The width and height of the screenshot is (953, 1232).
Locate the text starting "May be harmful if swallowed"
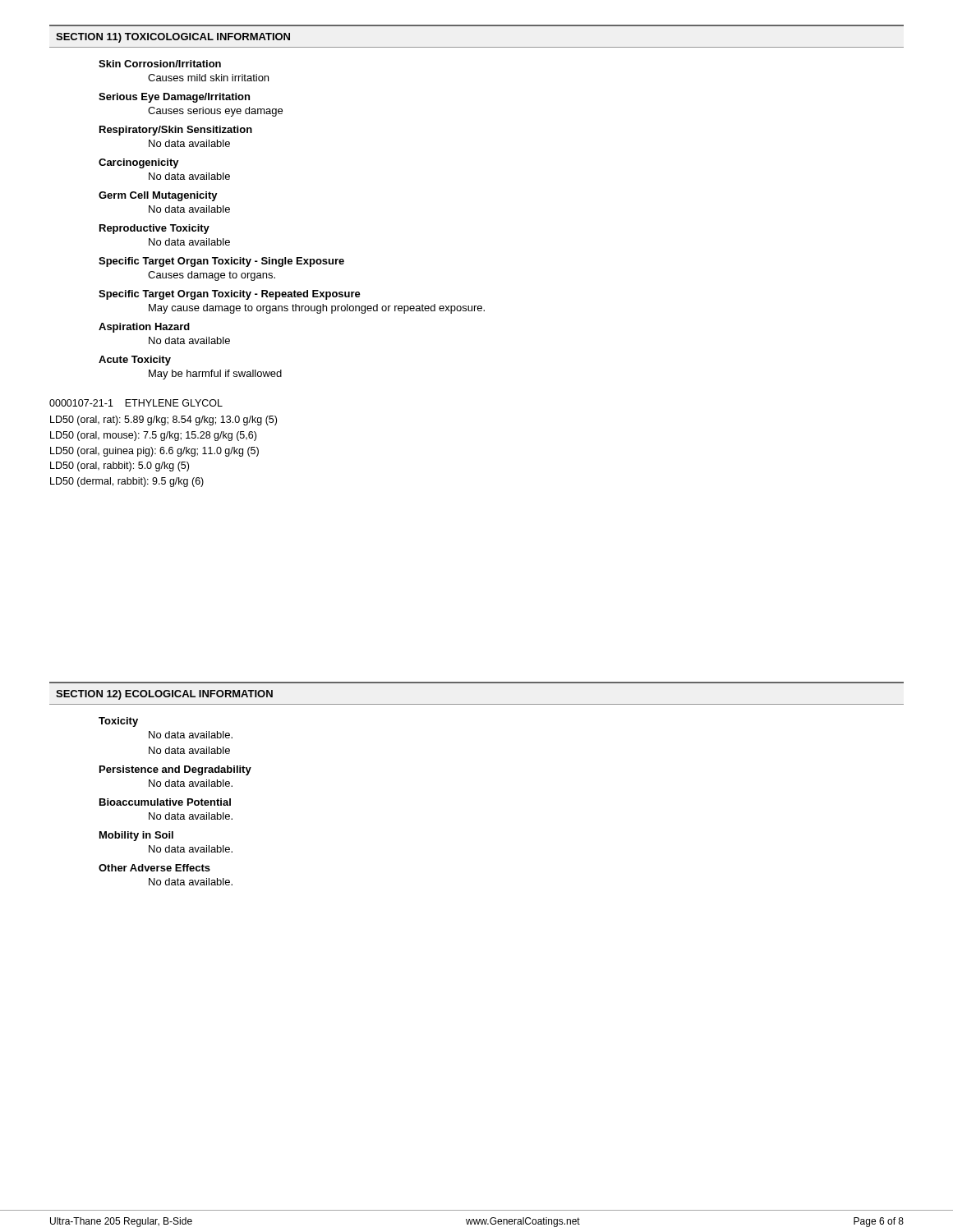215,373
